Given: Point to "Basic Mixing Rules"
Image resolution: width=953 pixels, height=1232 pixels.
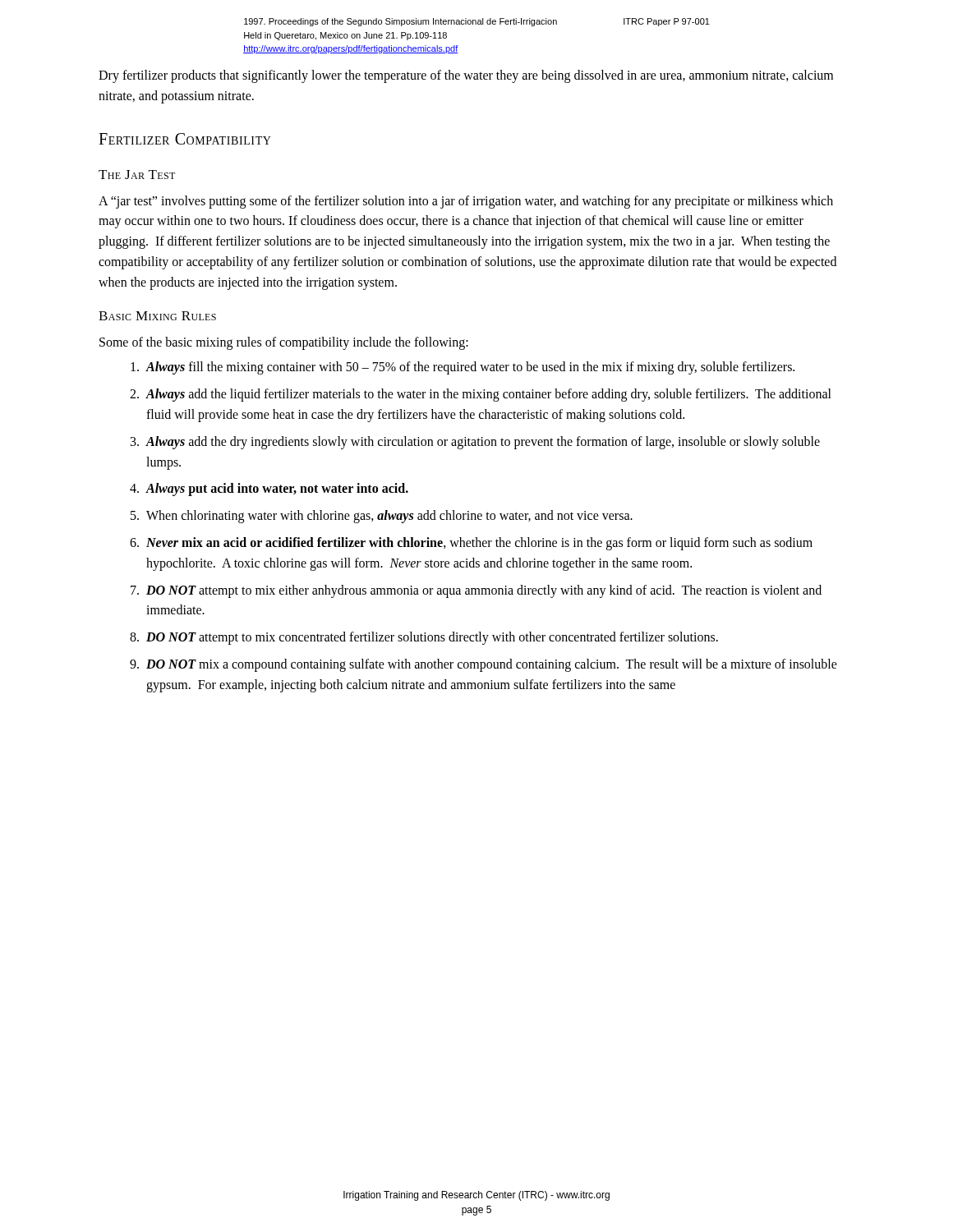Looking at the screenshot, I should coord(158,315).
